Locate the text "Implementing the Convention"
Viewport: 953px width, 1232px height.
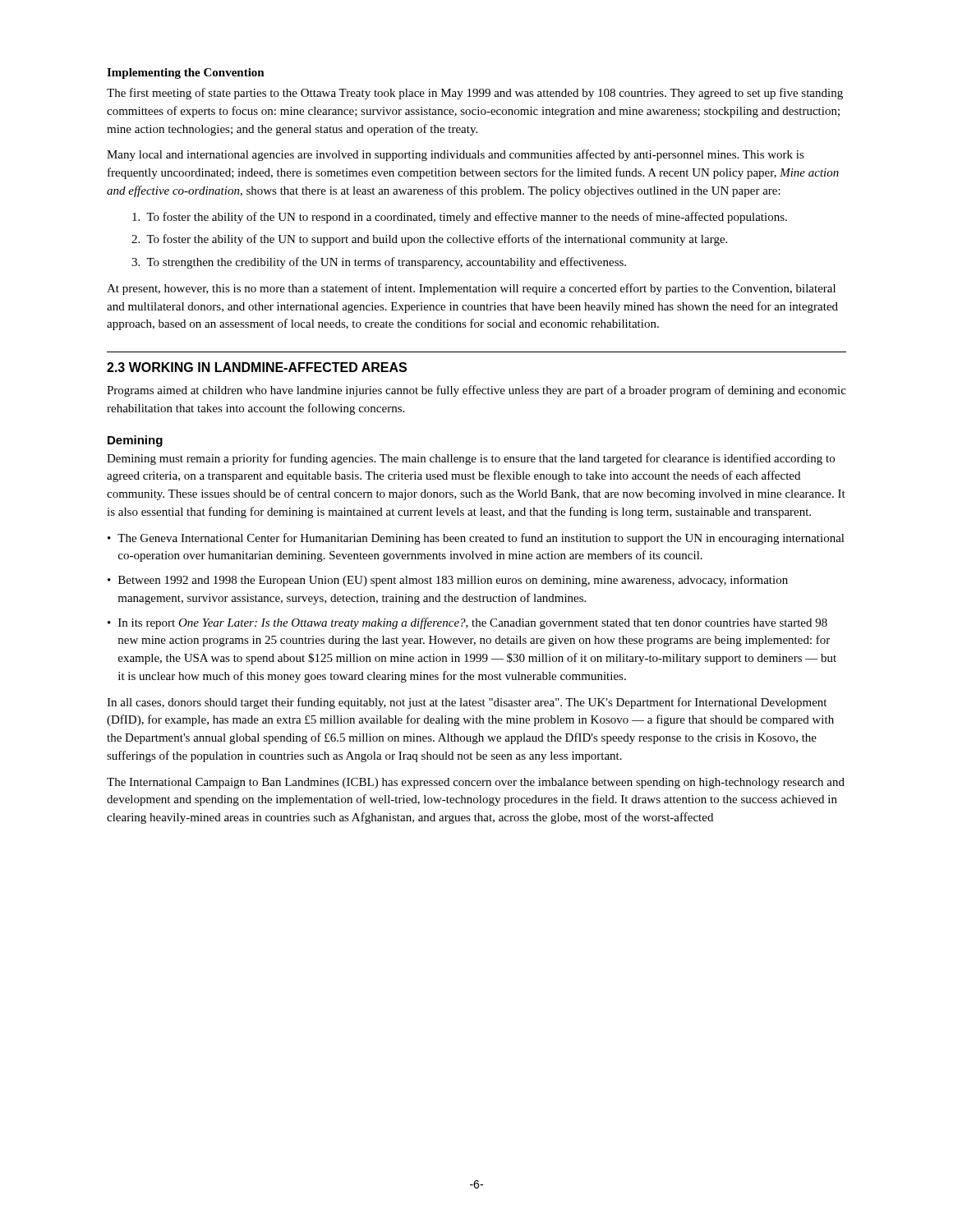click(x=186, y=72)
